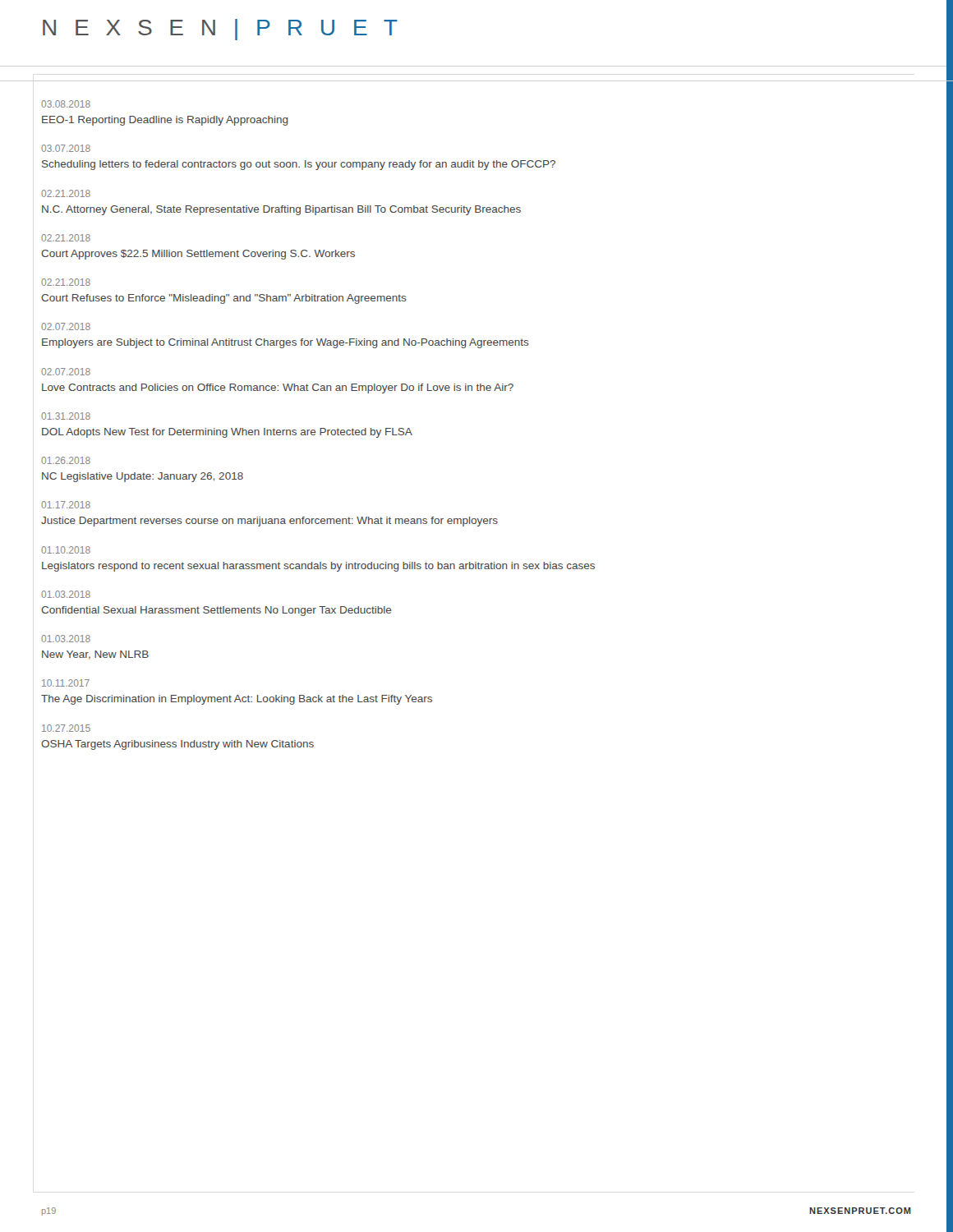
Task: Find the block on this page that starts "01.26.2018 NC Legislative"
Action: pyautogui.click(x=66, y=460)
